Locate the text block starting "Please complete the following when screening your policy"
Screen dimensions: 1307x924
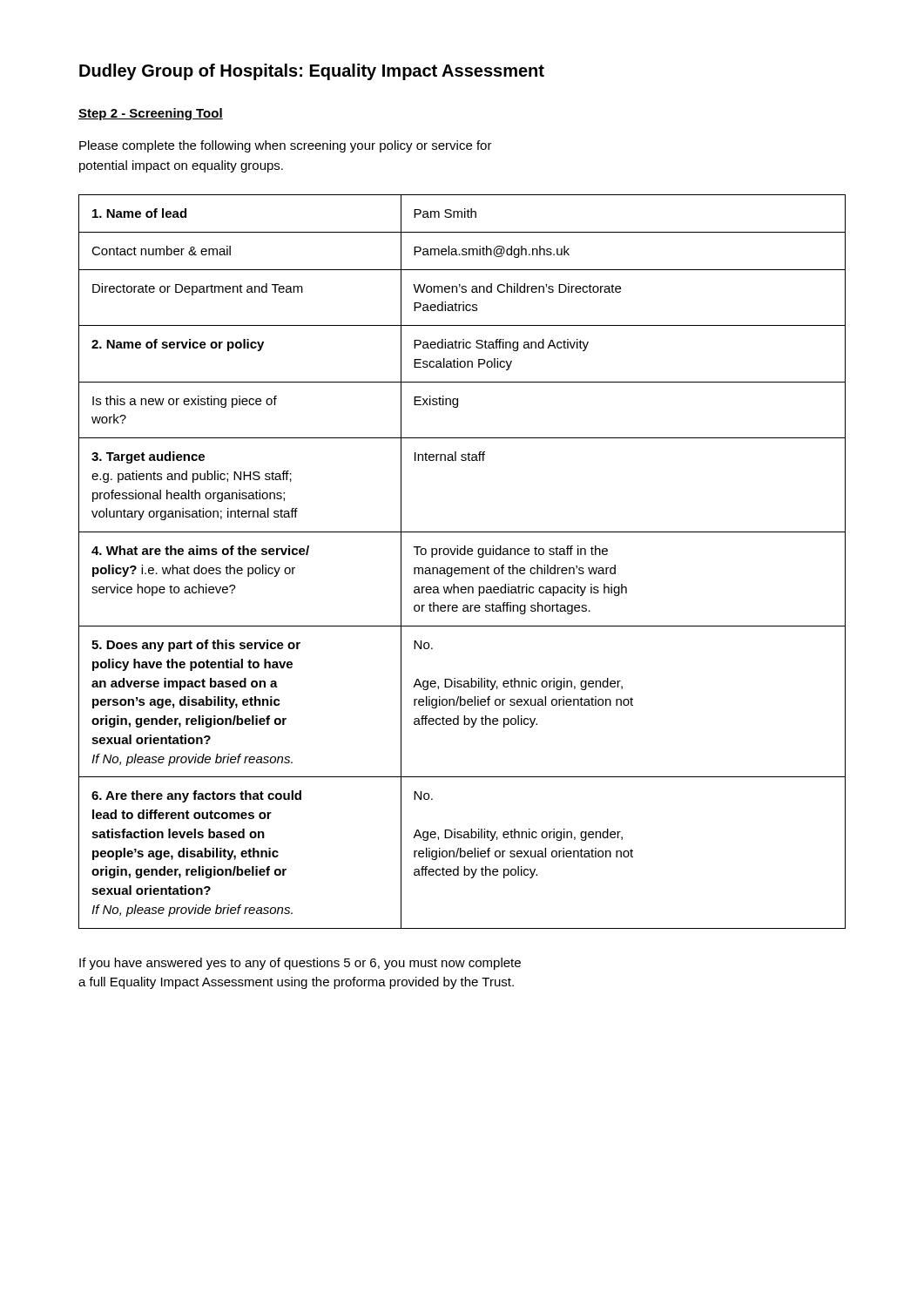pyautogui.click(x=285, y=155)
